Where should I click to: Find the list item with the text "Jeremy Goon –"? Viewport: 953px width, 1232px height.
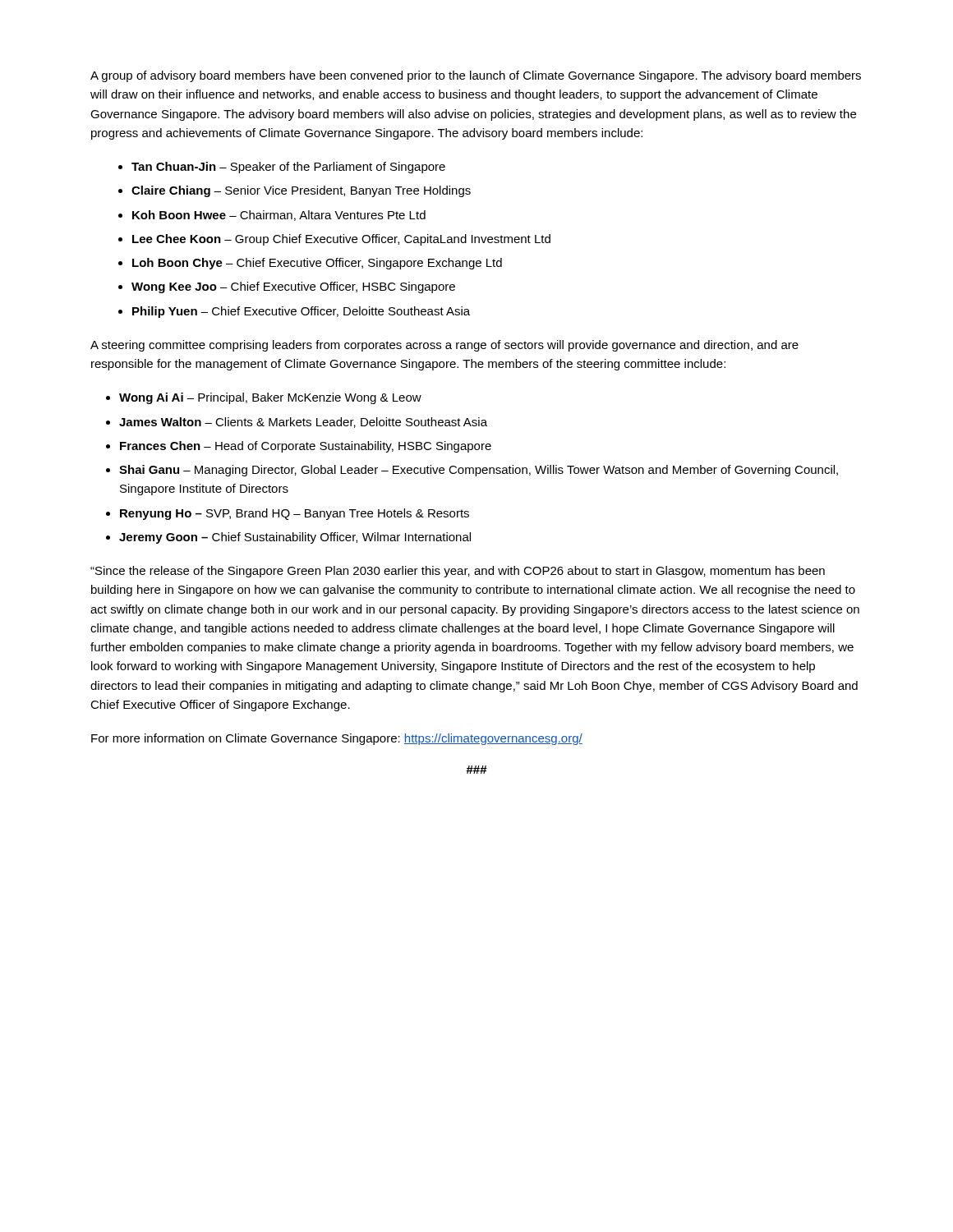295,537
